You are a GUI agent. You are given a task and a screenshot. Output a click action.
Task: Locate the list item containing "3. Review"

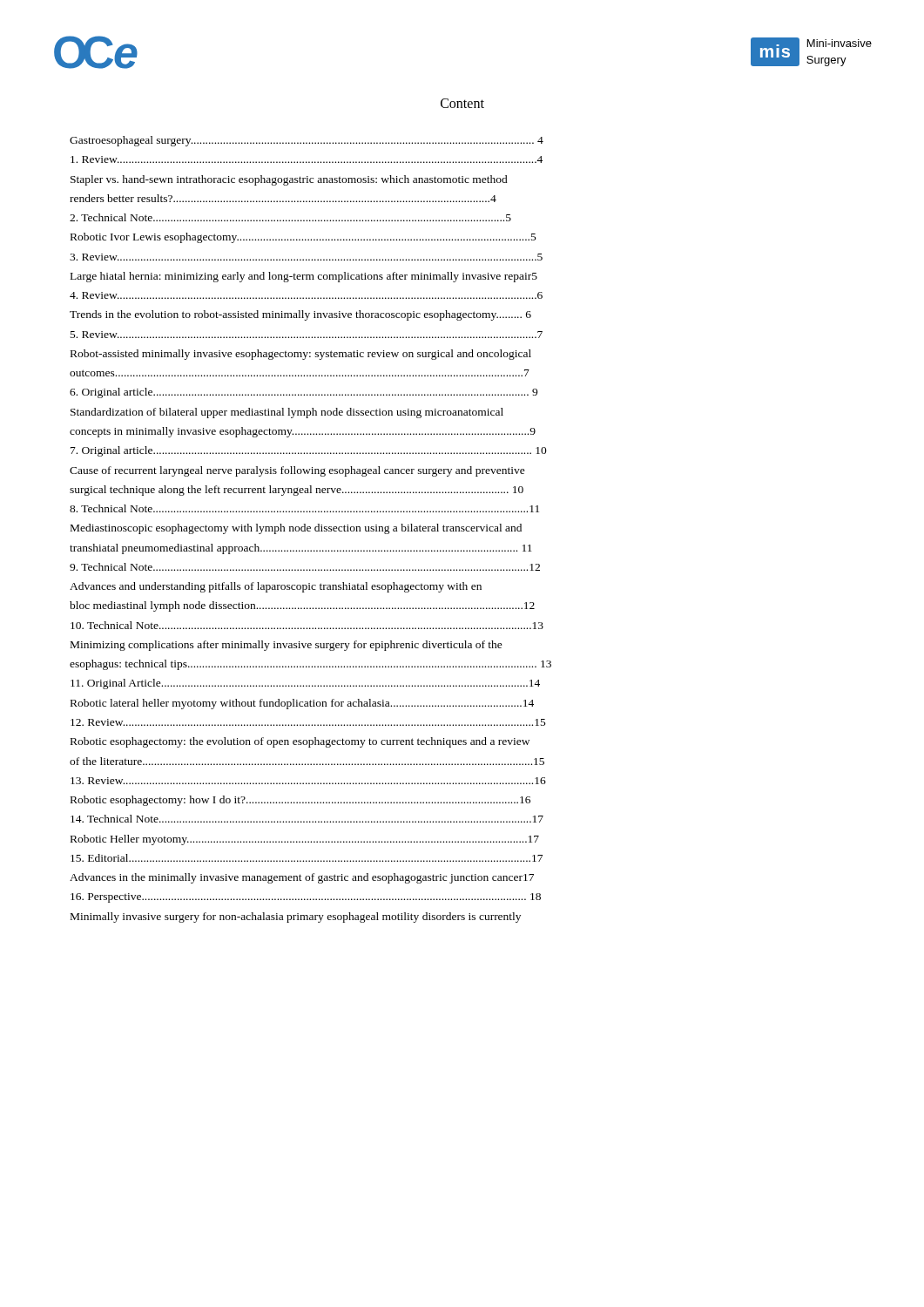[306, 256]
